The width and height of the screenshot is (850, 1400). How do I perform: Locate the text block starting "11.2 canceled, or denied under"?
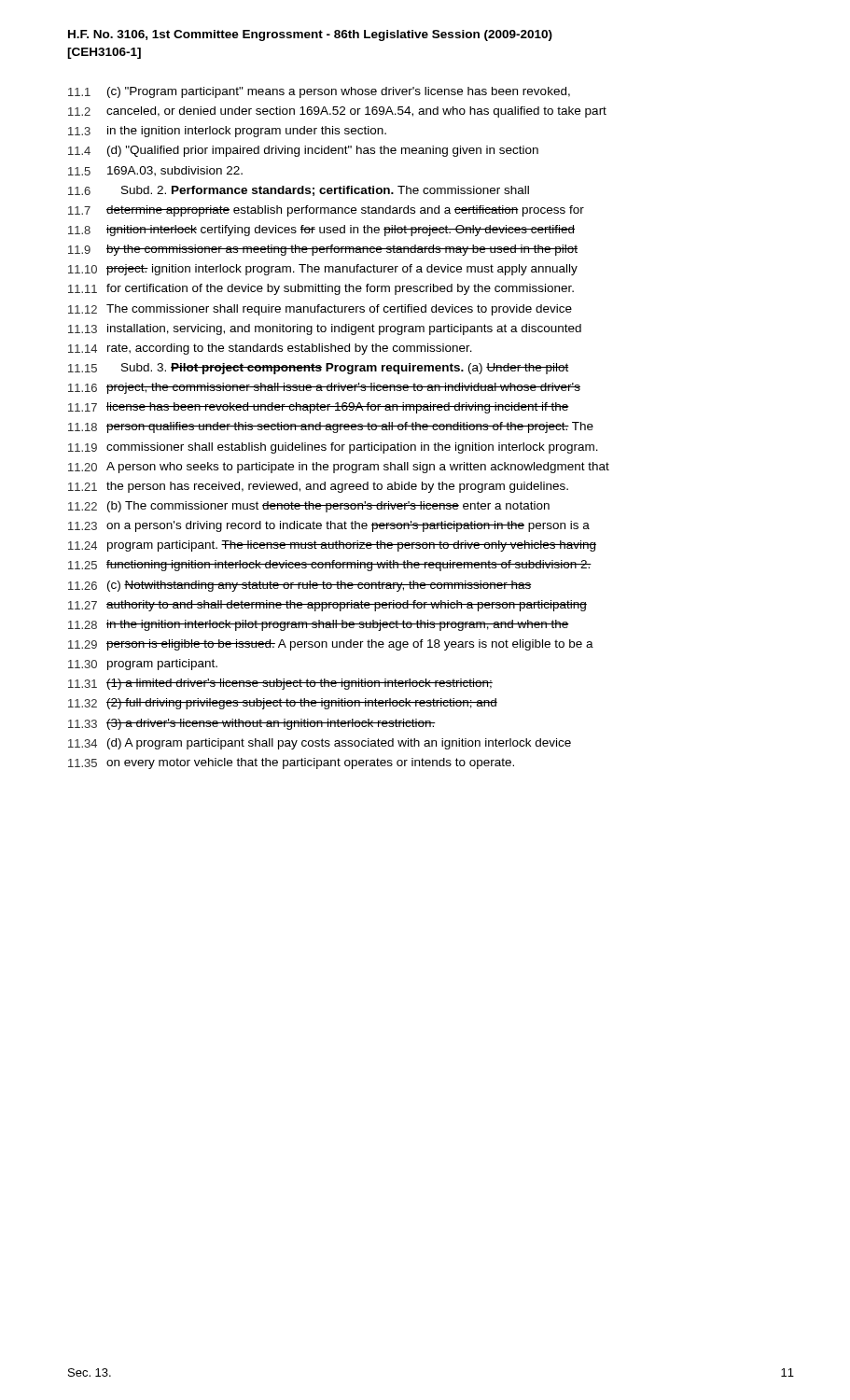click(x=431, y=112)
